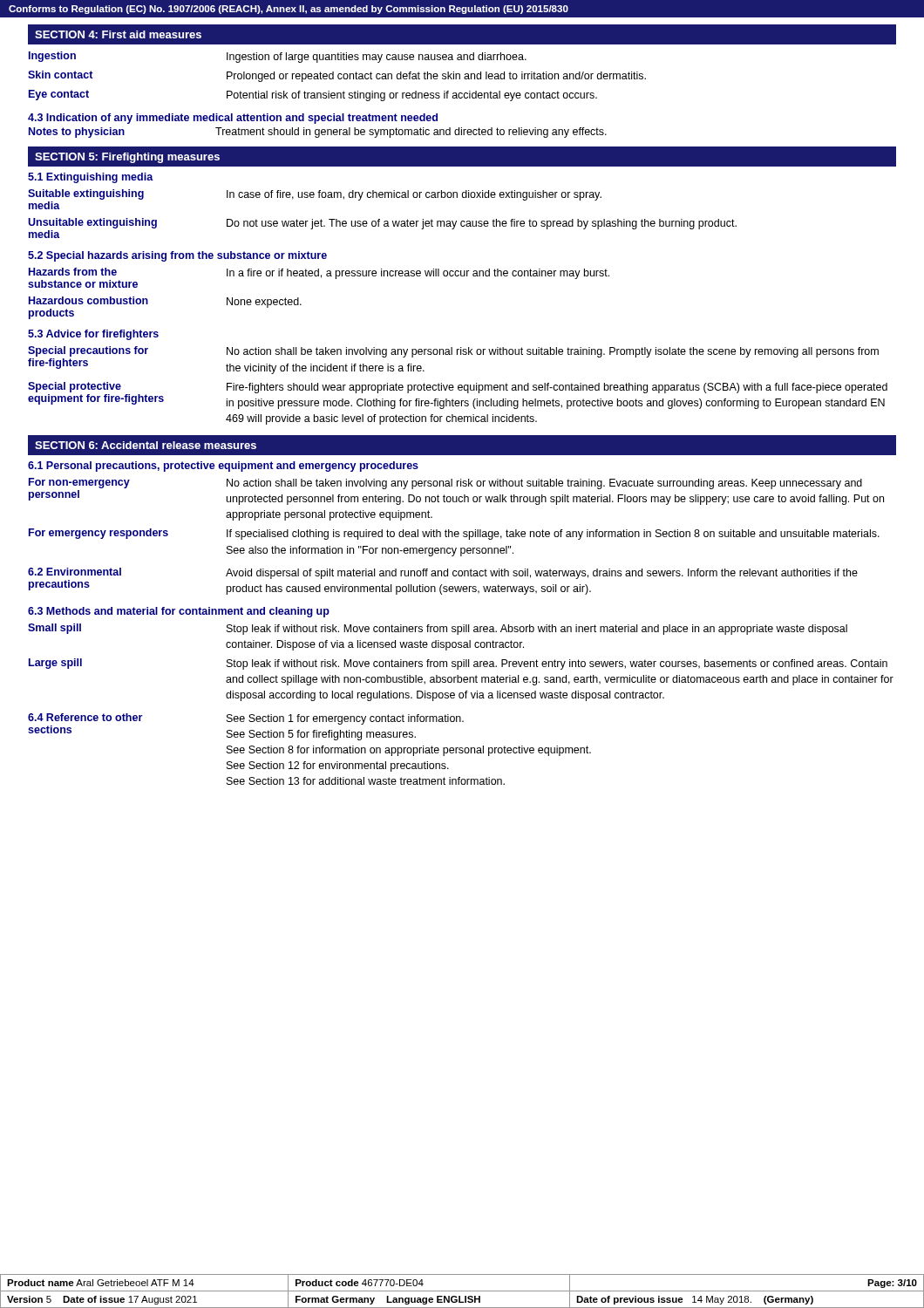
Task: Point to the region starting "Small spill Stop leak if"
Action: [462, 637]
